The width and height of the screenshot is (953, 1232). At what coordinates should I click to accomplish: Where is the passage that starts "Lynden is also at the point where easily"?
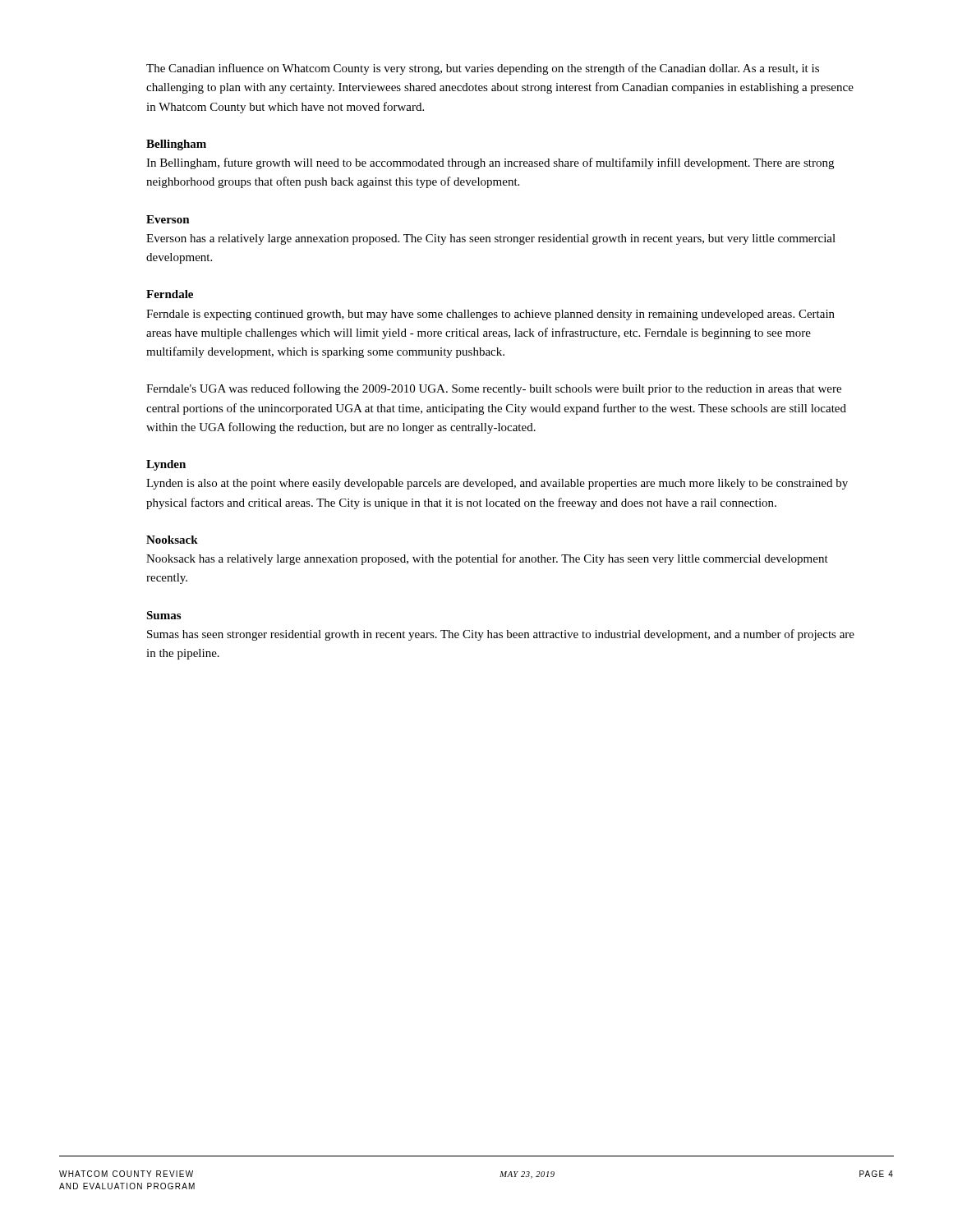pyautogui.click(x=497, y=493)
